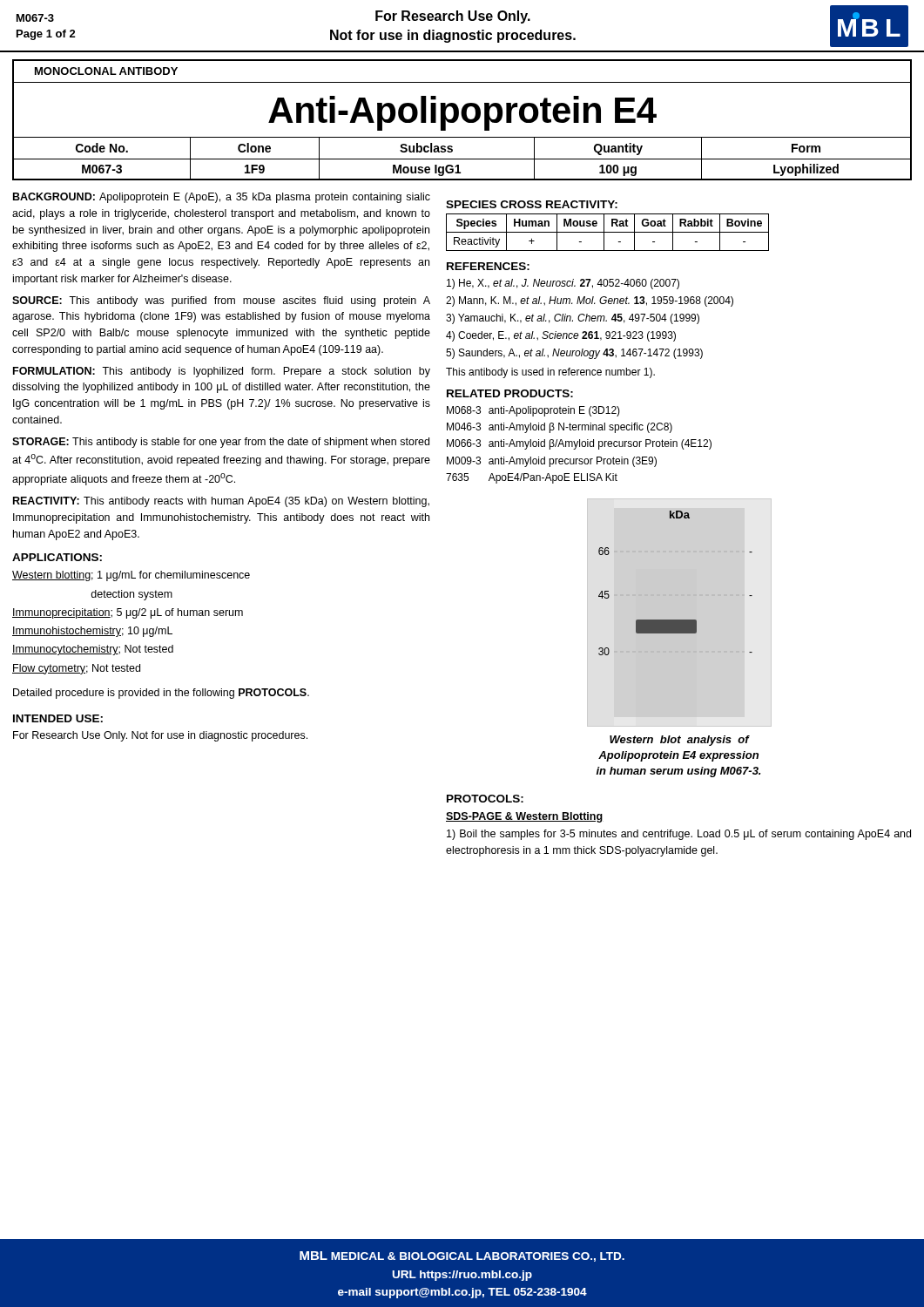This screenshot has width=924, height=1307.
Task: Click on the list item that says "5) Saunders, A., et al., Neurology 43, 1467-1472"
Action: coord(575,353)
